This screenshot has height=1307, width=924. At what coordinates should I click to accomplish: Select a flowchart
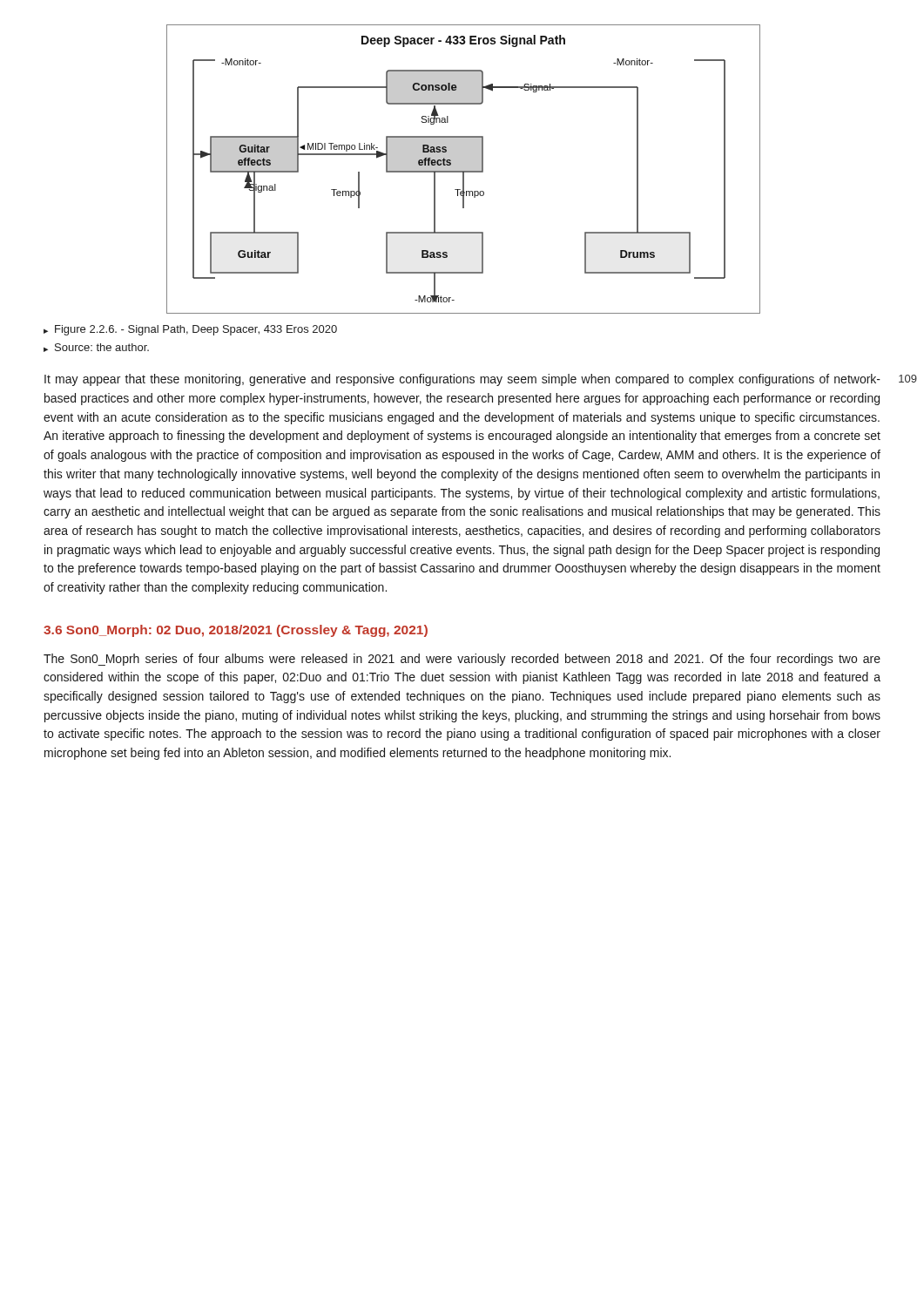coord(462,169)
